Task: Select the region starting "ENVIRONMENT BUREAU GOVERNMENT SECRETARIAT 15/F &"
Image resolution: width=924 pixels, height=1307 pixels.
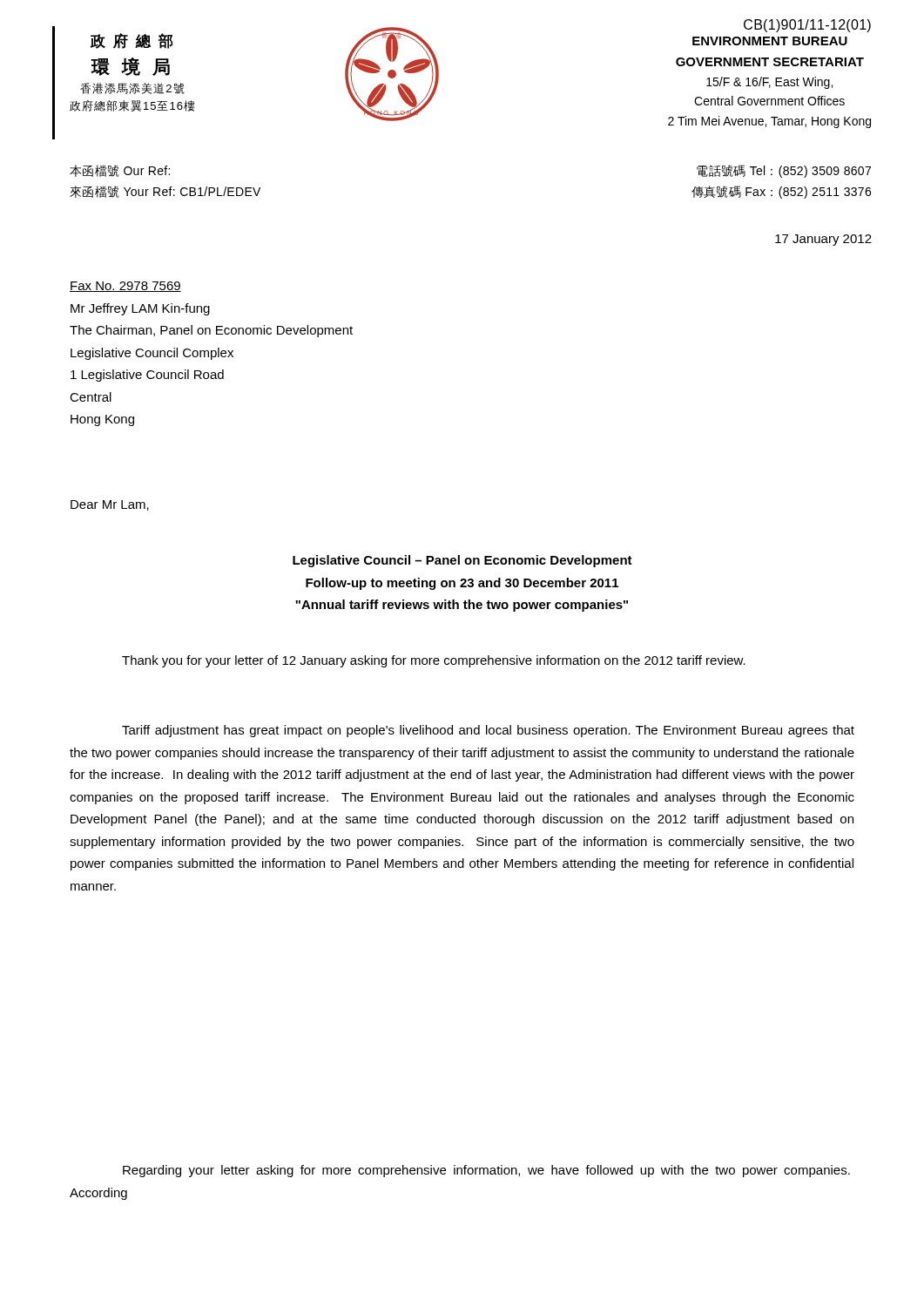Action: pos(770,81)
